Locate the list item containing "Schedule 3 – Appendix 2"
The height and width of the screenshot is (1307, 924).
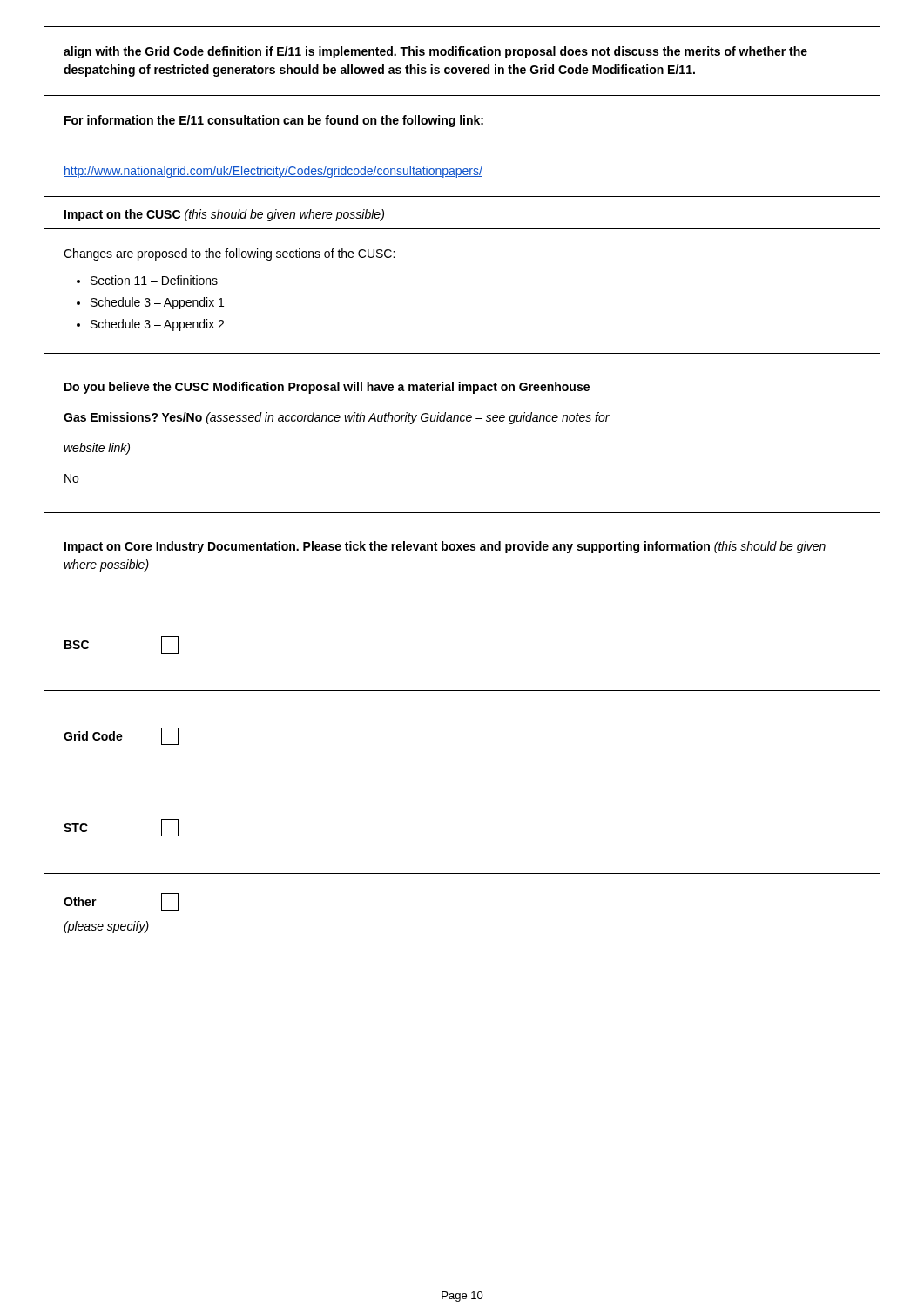click(x=157, y=324)
